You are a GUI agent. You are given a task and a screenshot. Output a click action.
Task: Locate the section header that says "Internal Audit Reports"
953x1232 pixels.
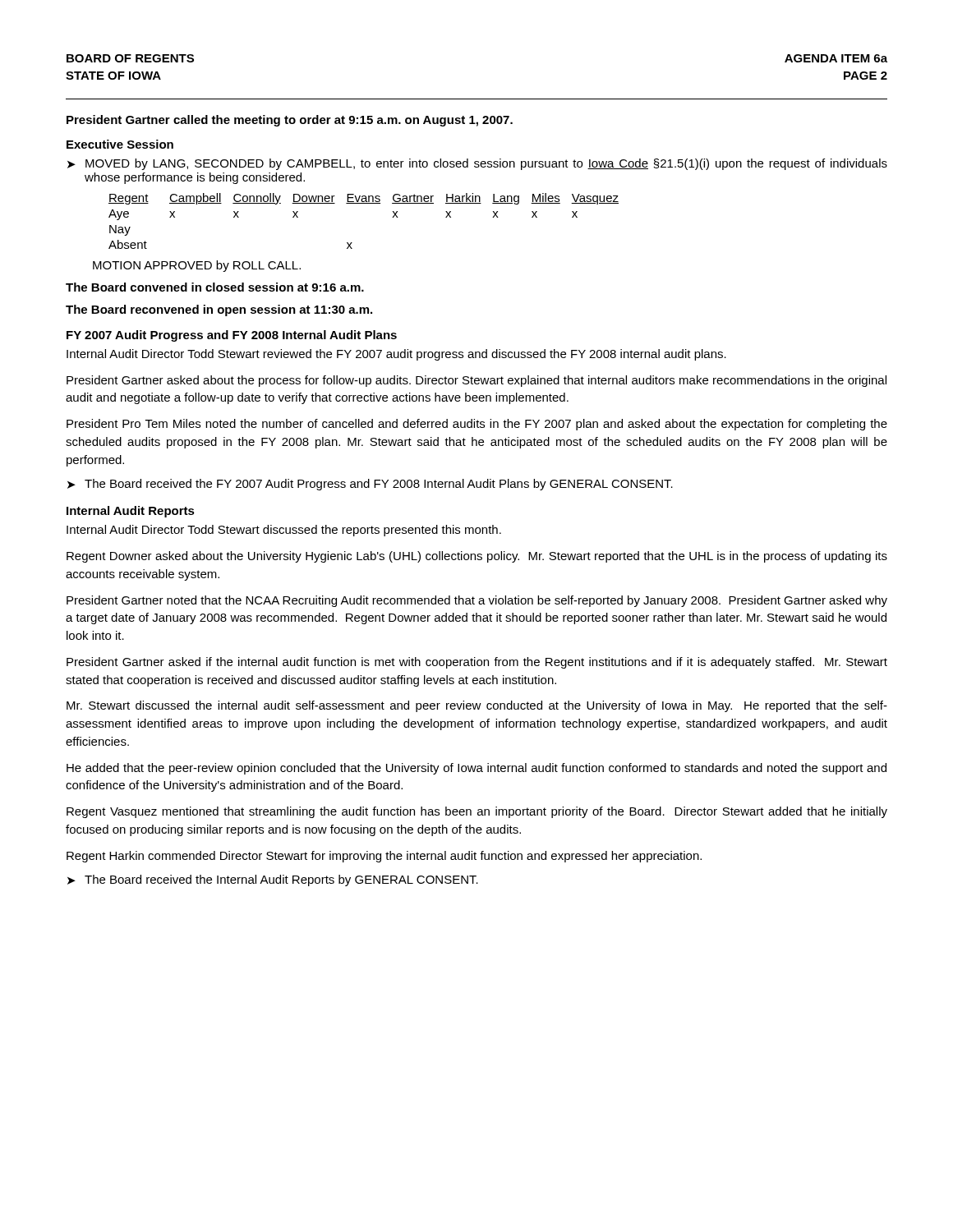tap(130, 511)
